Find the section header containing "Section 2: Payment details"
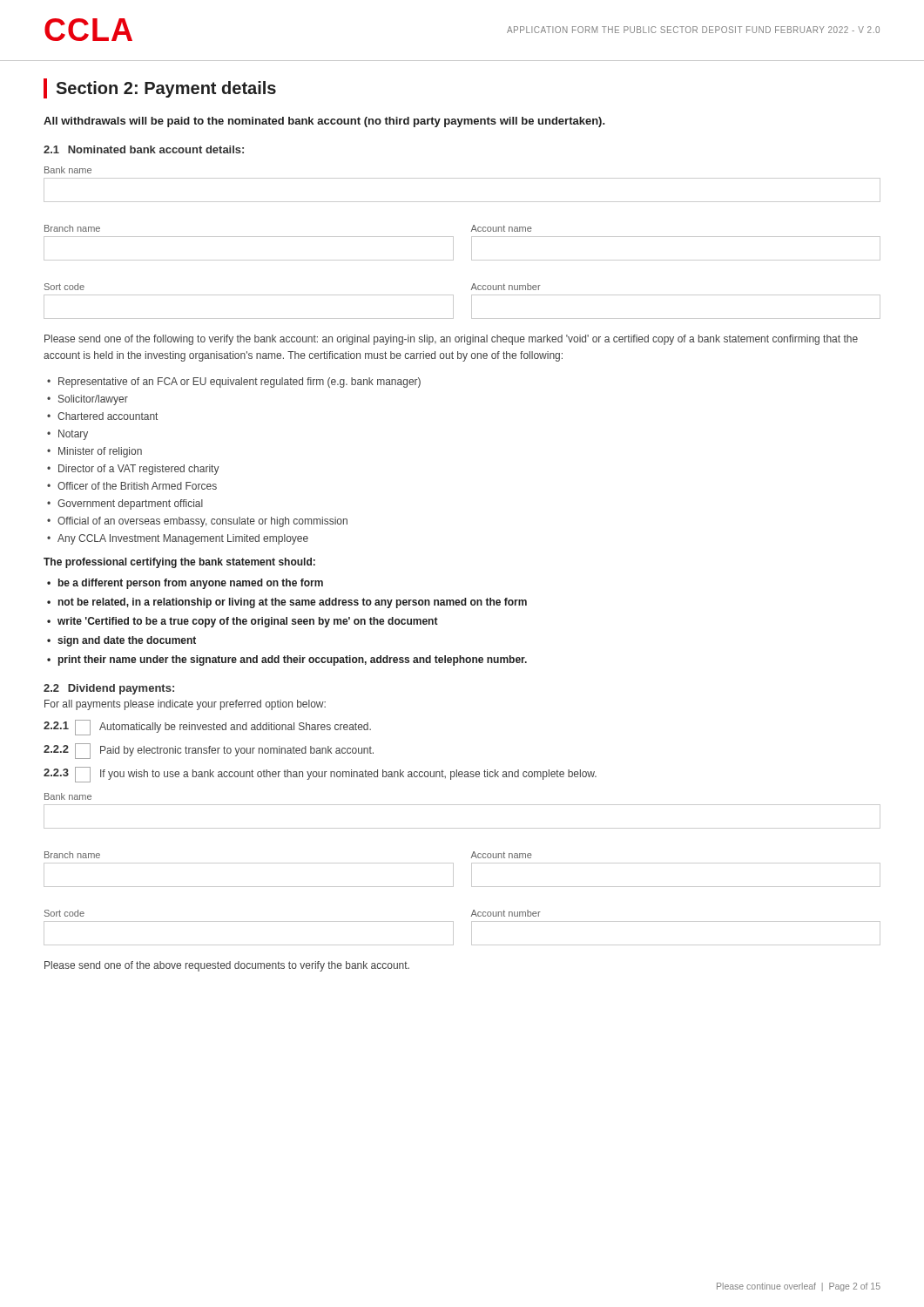Image resolution: width=924 pixels, height=1307 pixels. [166, 88]
